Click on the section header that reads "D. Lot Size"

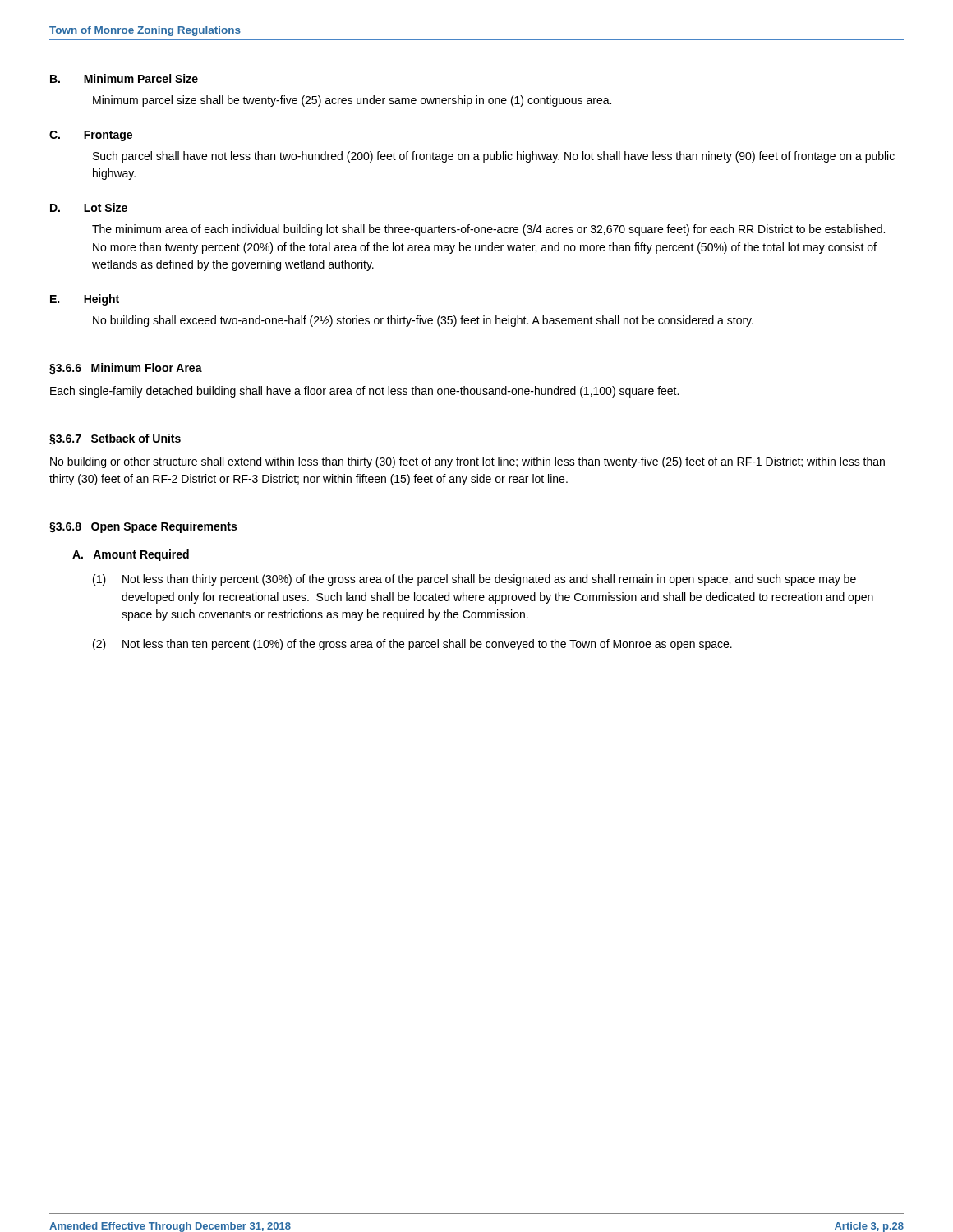[88, 208]
